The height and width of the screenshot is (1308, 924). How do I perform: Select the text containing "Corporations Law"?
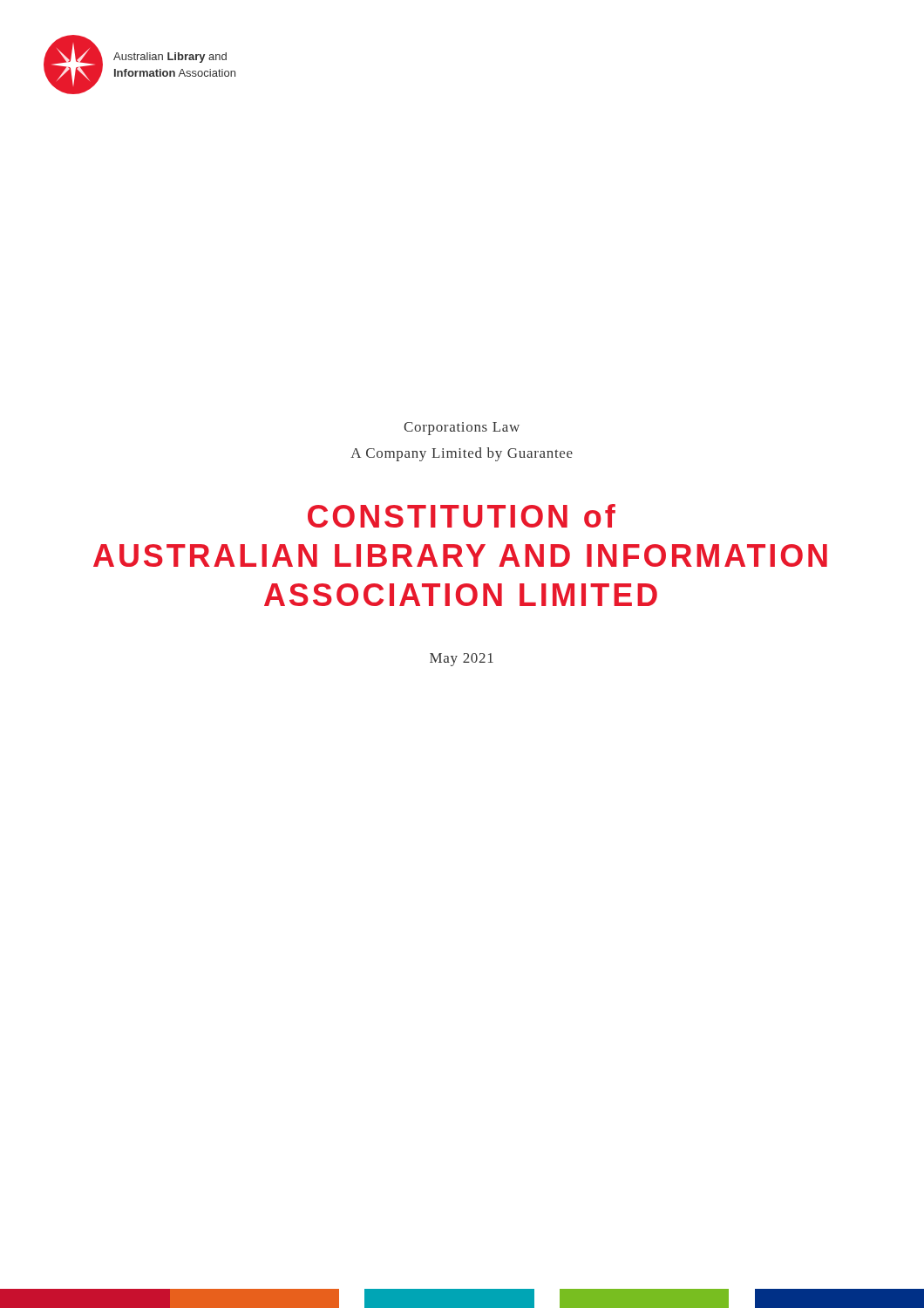point(462,427)
